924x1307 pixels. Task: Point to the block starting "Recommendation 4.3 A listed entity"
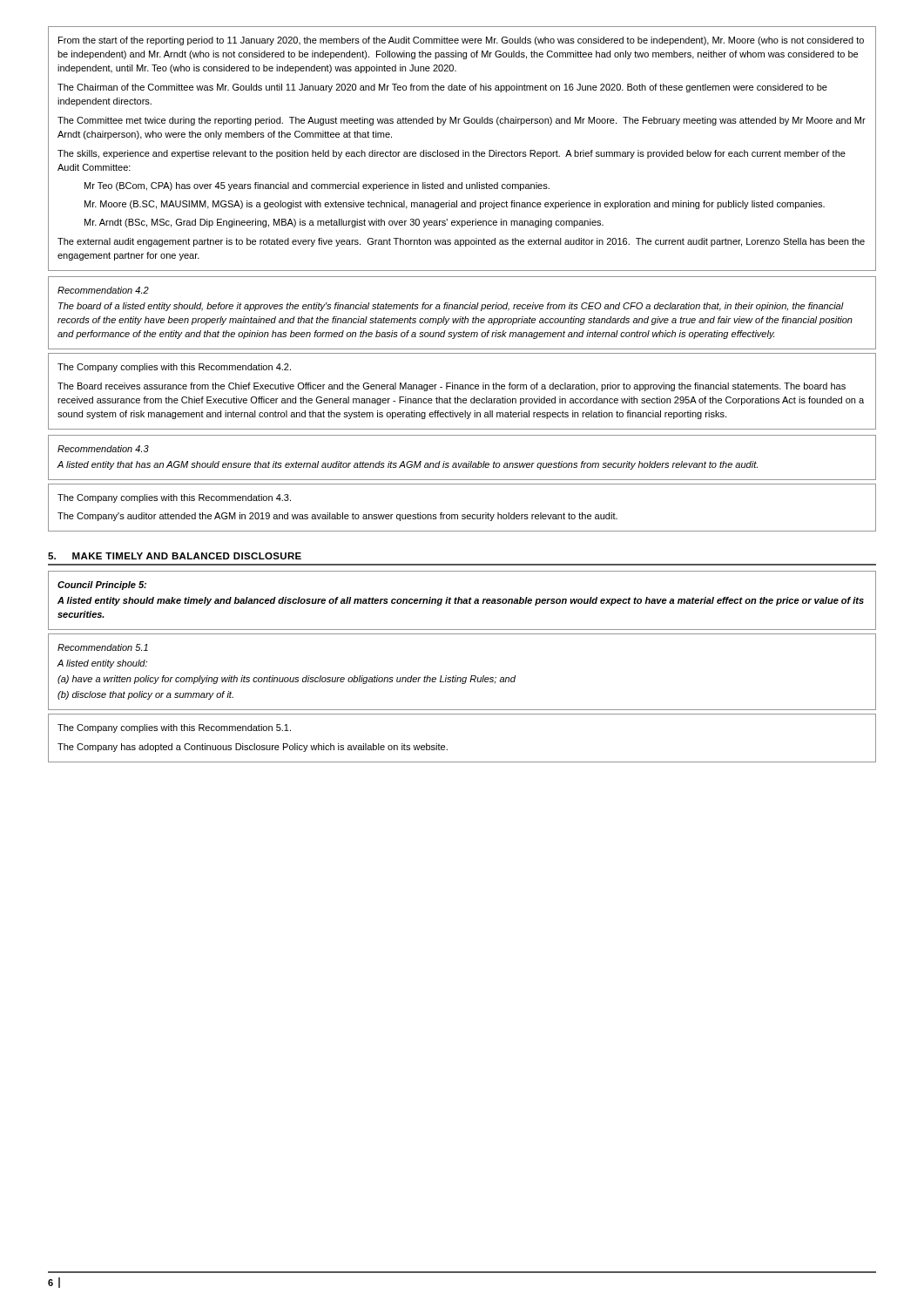[462, 457]
